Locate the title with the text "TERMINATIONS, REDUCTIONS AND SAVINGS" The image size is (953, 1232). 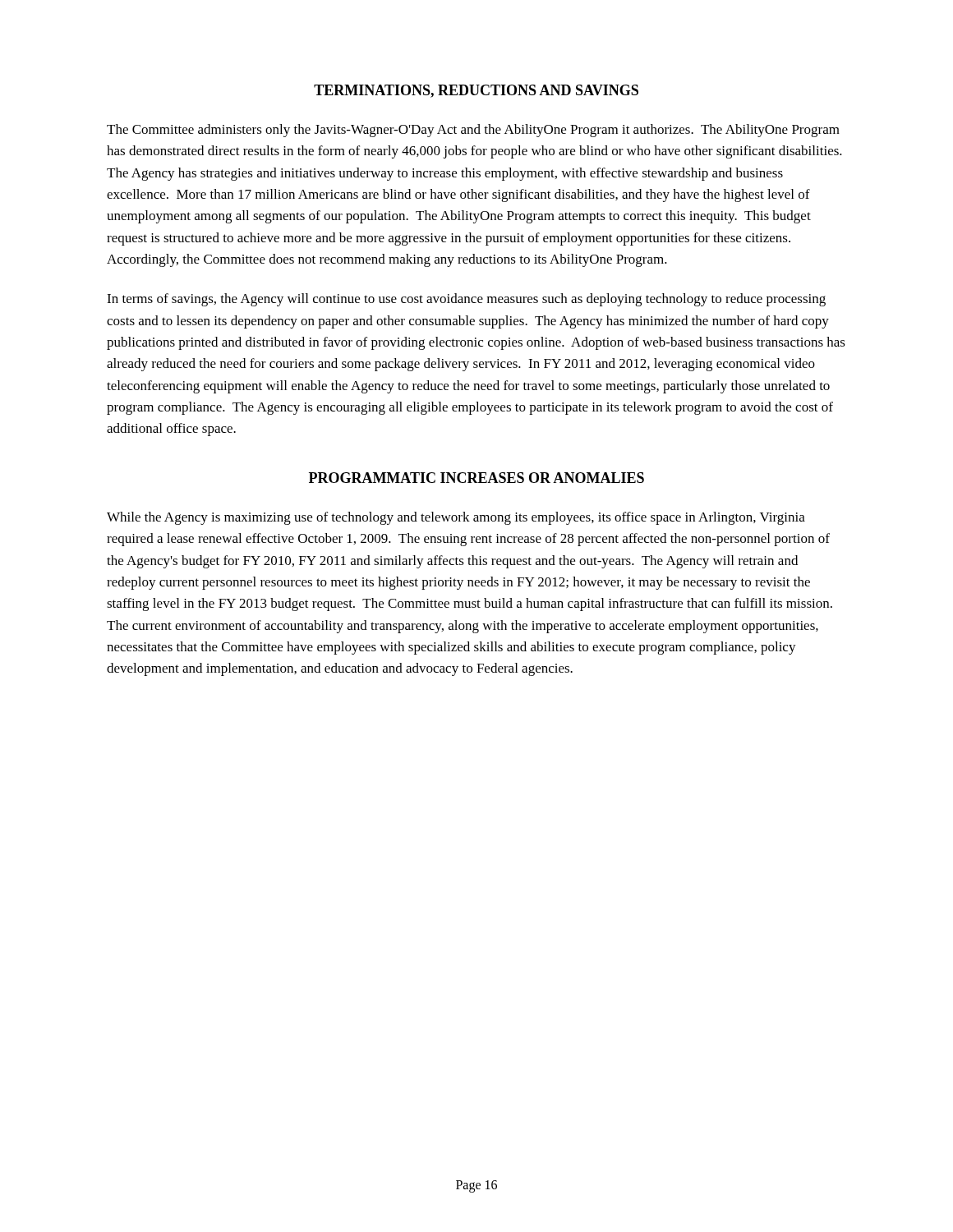pos(476,90)
